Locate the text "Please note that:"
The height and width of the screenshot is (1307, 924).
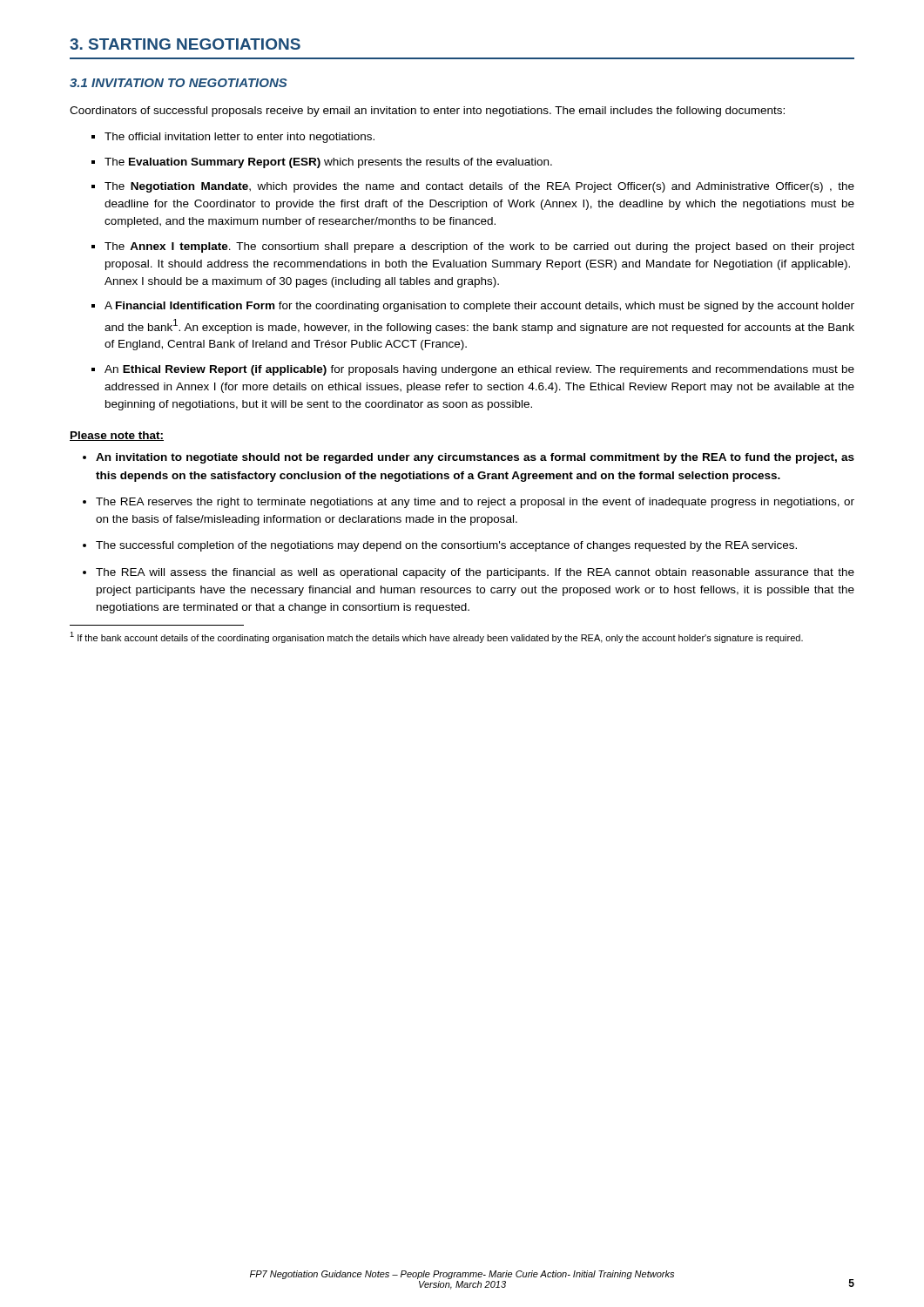click(117, 435)
